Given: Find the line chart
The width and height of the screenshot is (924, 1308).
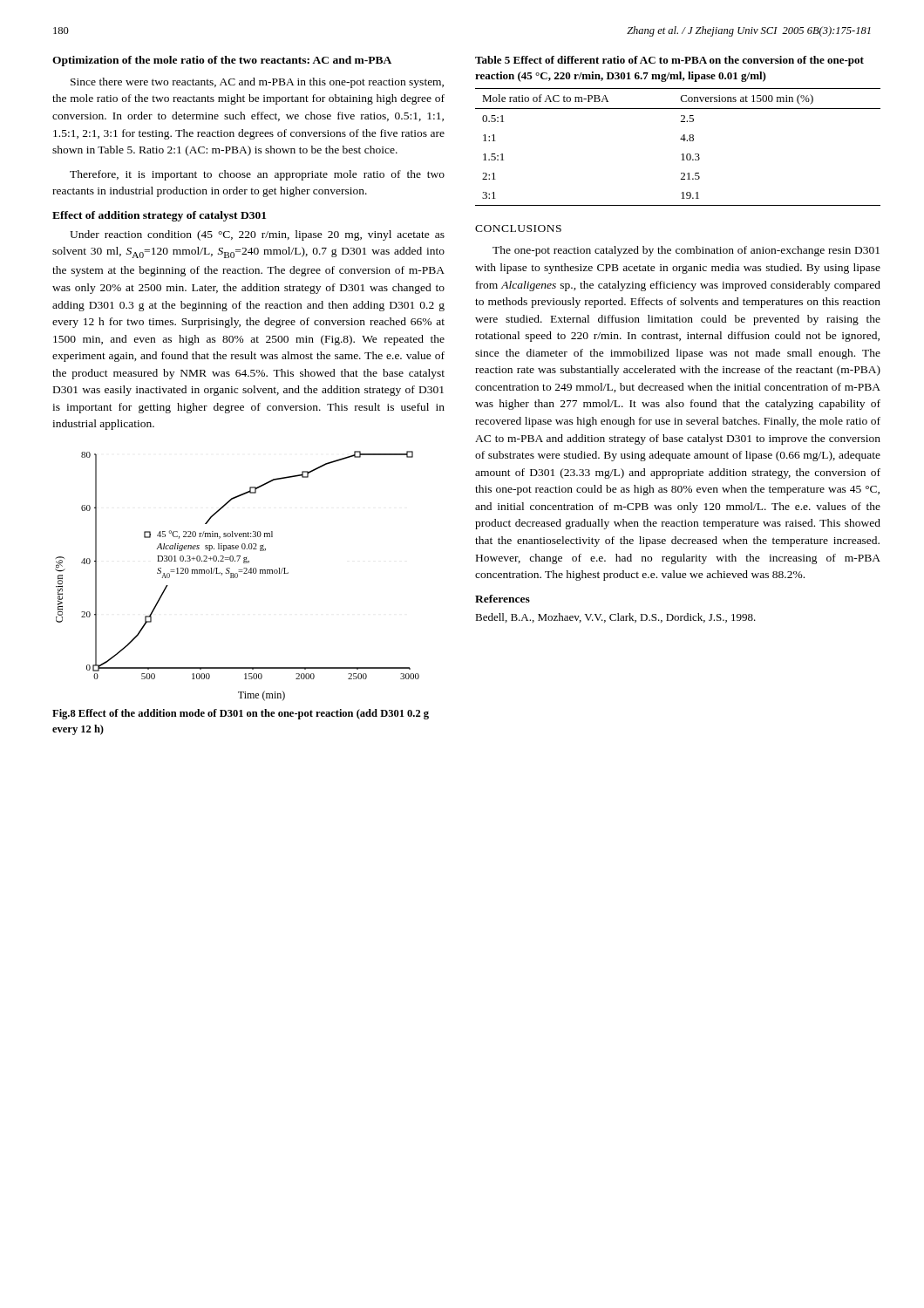Looking at the screenshot, I should pyautogui.click(x=248, y=572).
